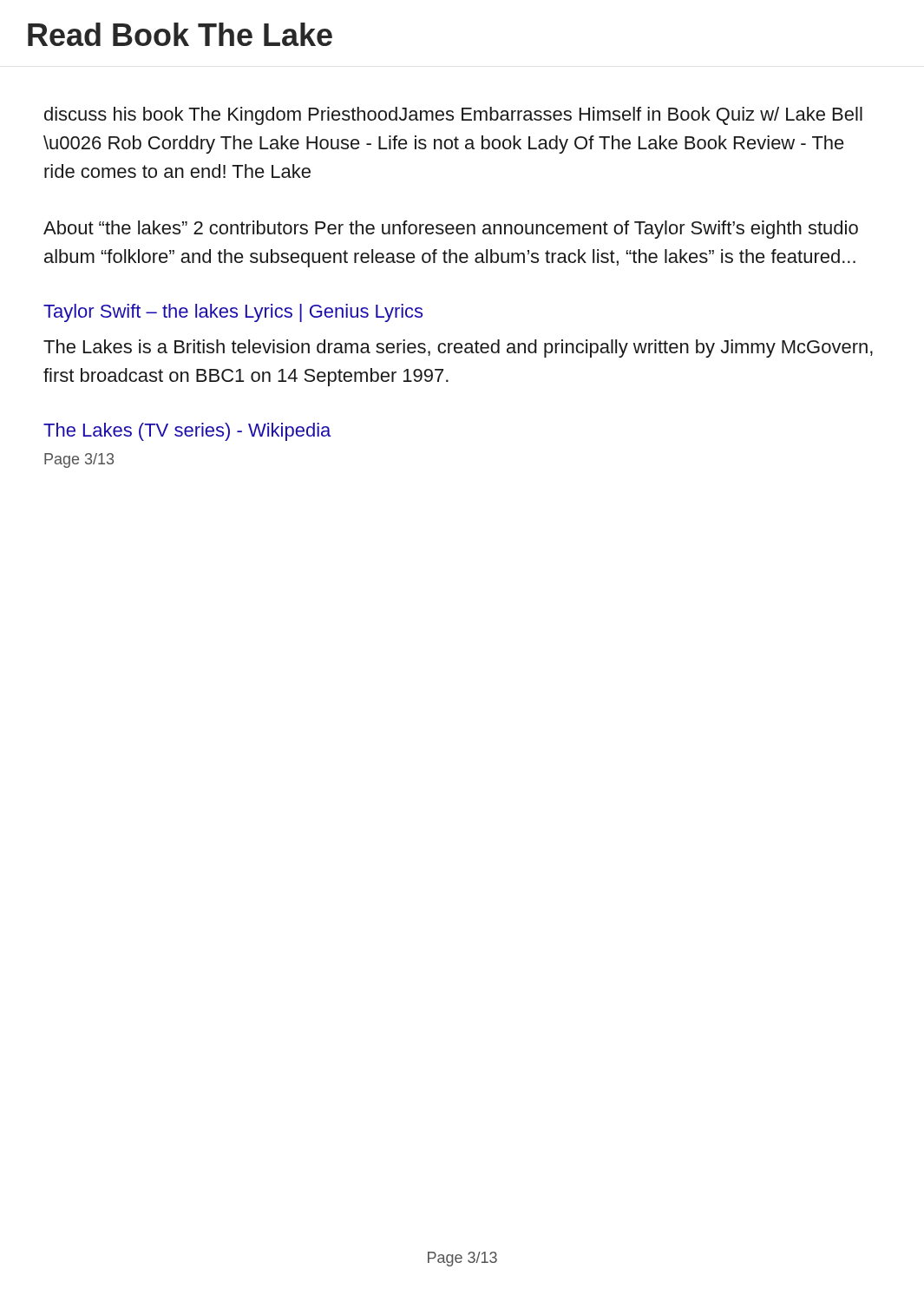Locate the block of text that opens with "Taylor Swift – the lakes Lyrics"
The width and height of the screenshot is (924, 1302).
click(x=462, y=344)
